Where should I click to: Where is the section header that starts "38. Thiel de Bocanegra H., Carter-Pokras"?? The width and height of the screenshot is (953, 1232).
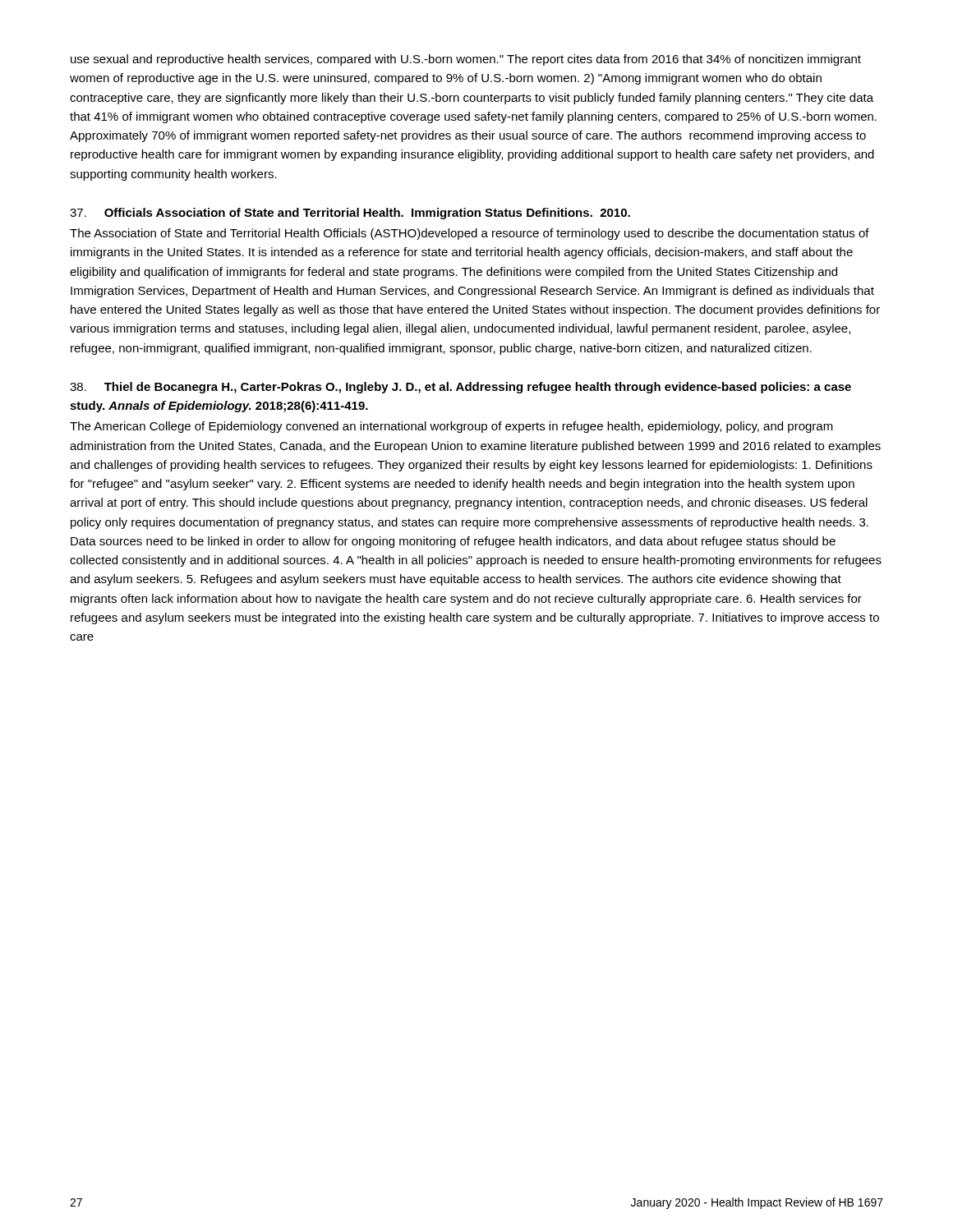click(x=461, y=396)
